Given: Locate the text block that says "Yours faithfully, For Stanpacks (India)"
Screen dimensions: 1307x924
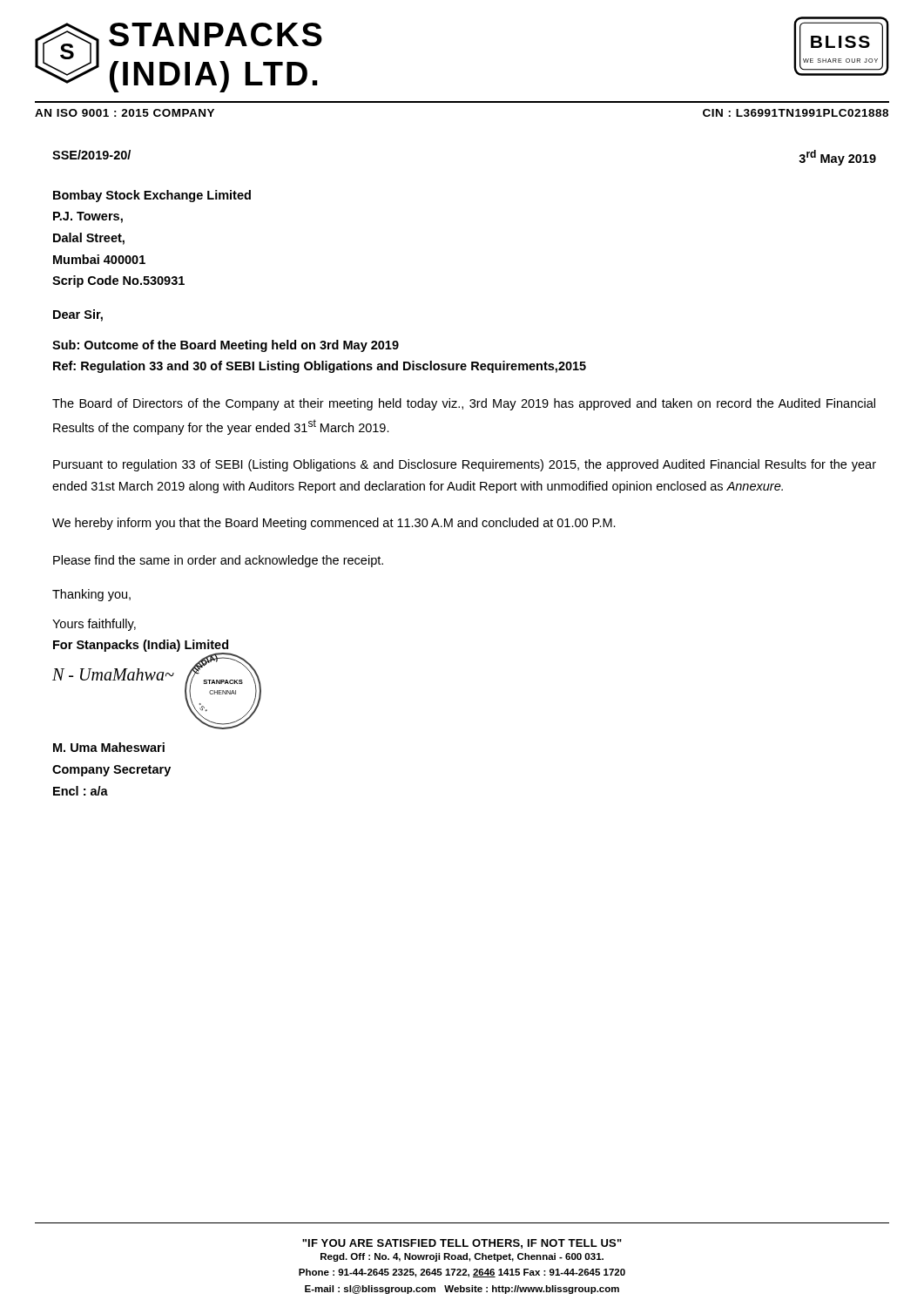Looking at the screenshot, I should [94, 625].
